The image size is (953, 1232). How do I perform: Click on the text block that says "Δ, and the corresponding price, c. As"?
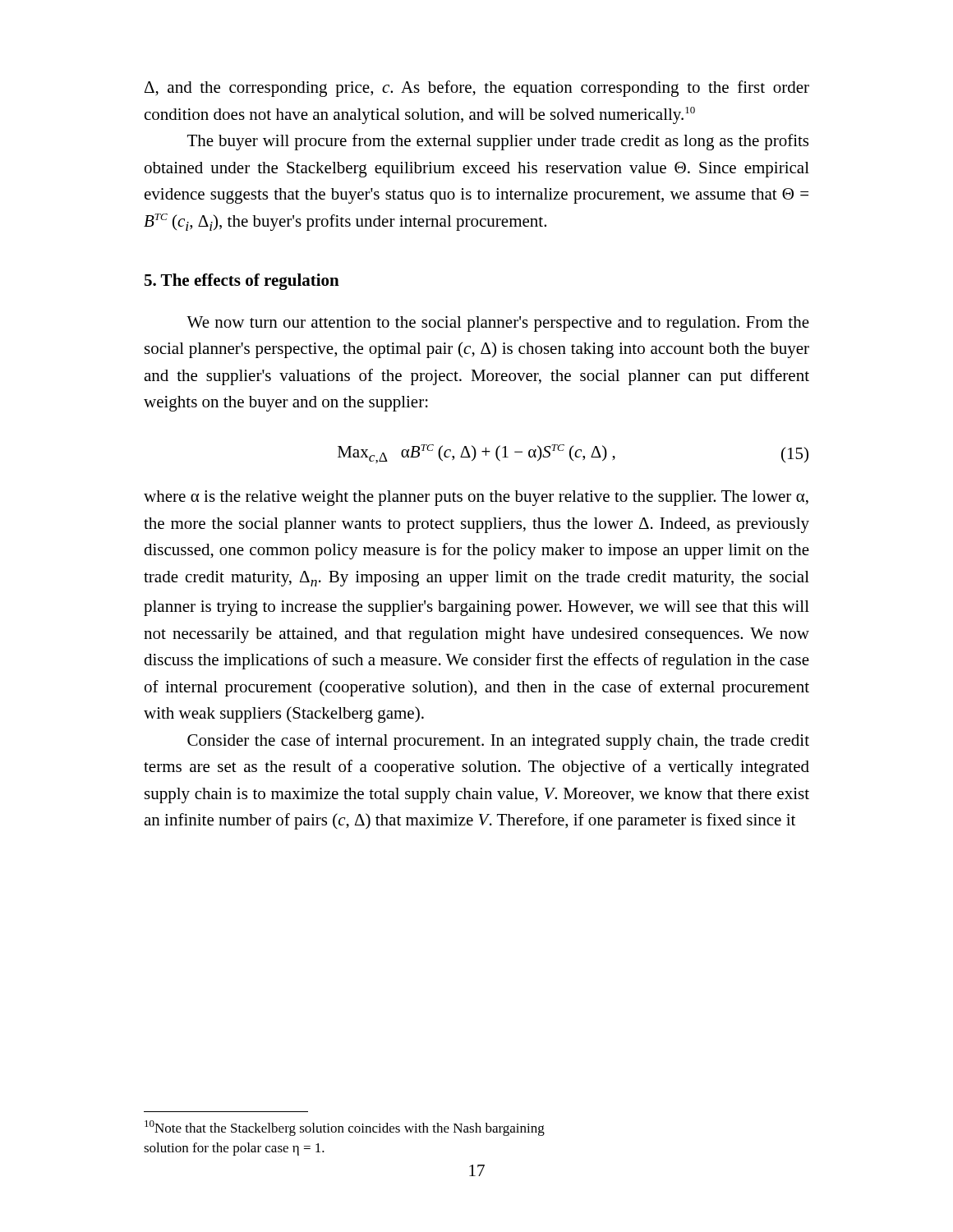476,156
